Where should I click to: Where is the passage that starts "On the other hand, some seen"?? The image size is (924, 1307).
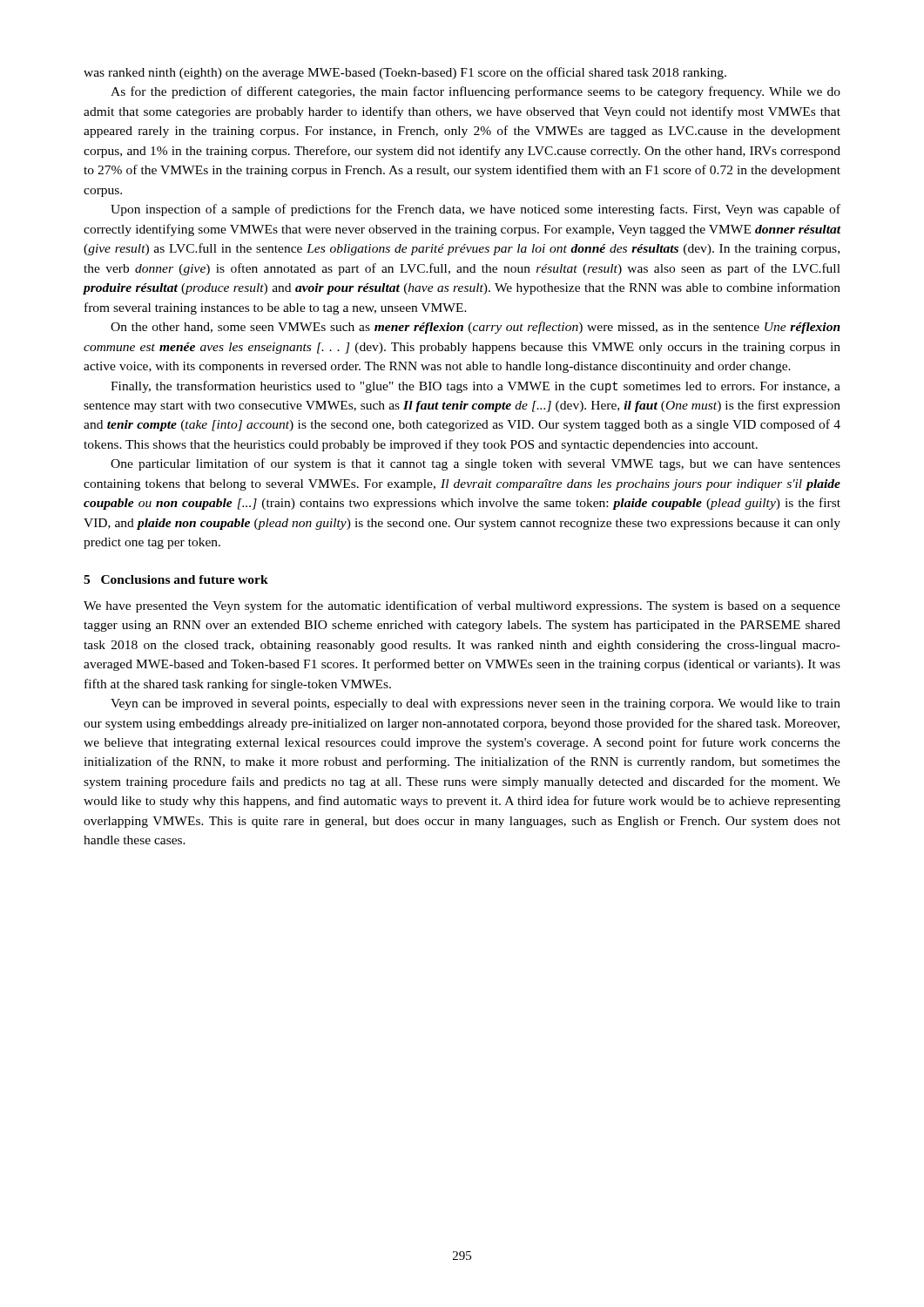462,347
